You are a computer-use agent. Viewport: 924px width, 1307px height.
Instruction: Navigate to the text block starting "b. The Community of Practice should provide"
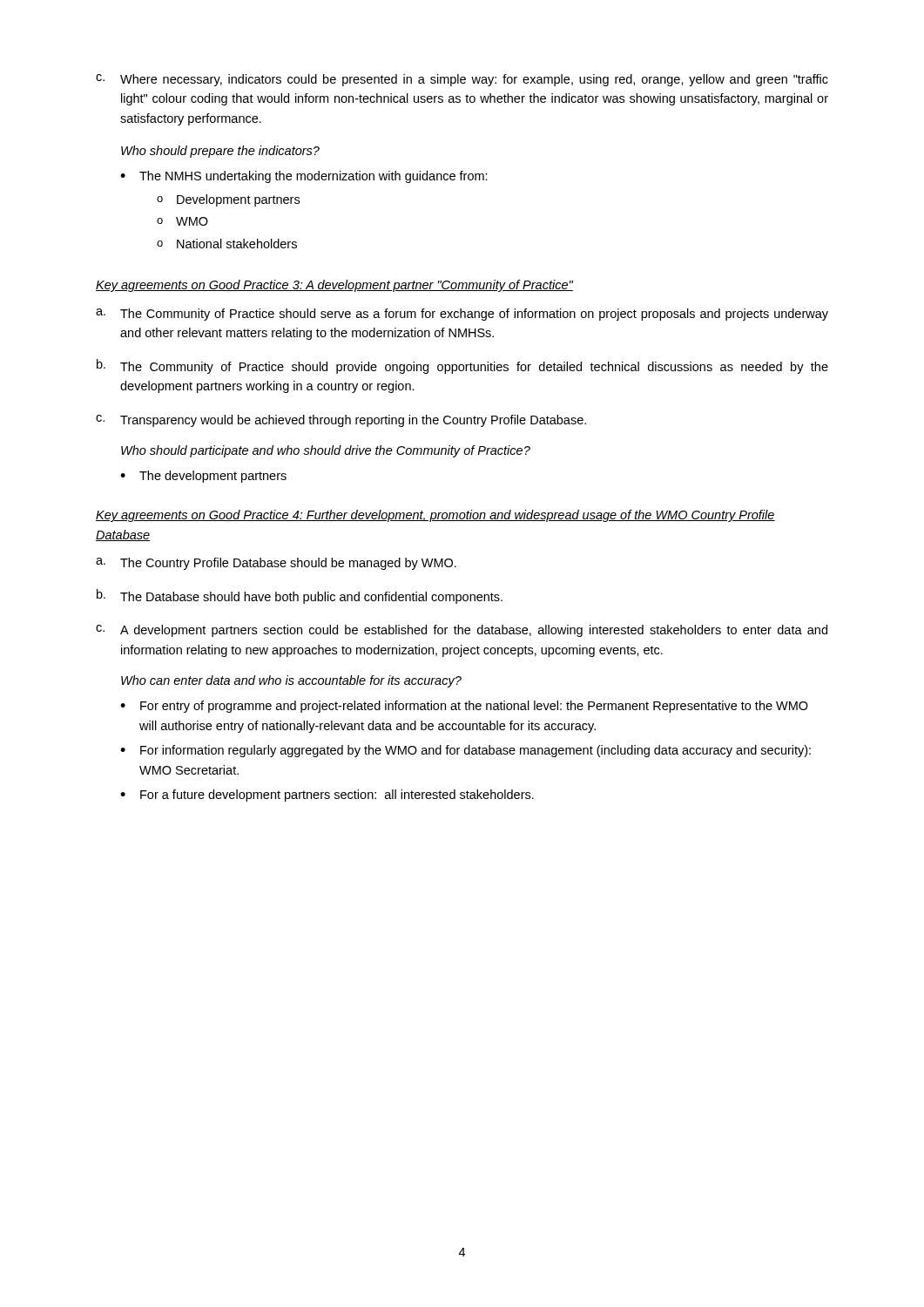pyautogui.click(x=462, y=377)
